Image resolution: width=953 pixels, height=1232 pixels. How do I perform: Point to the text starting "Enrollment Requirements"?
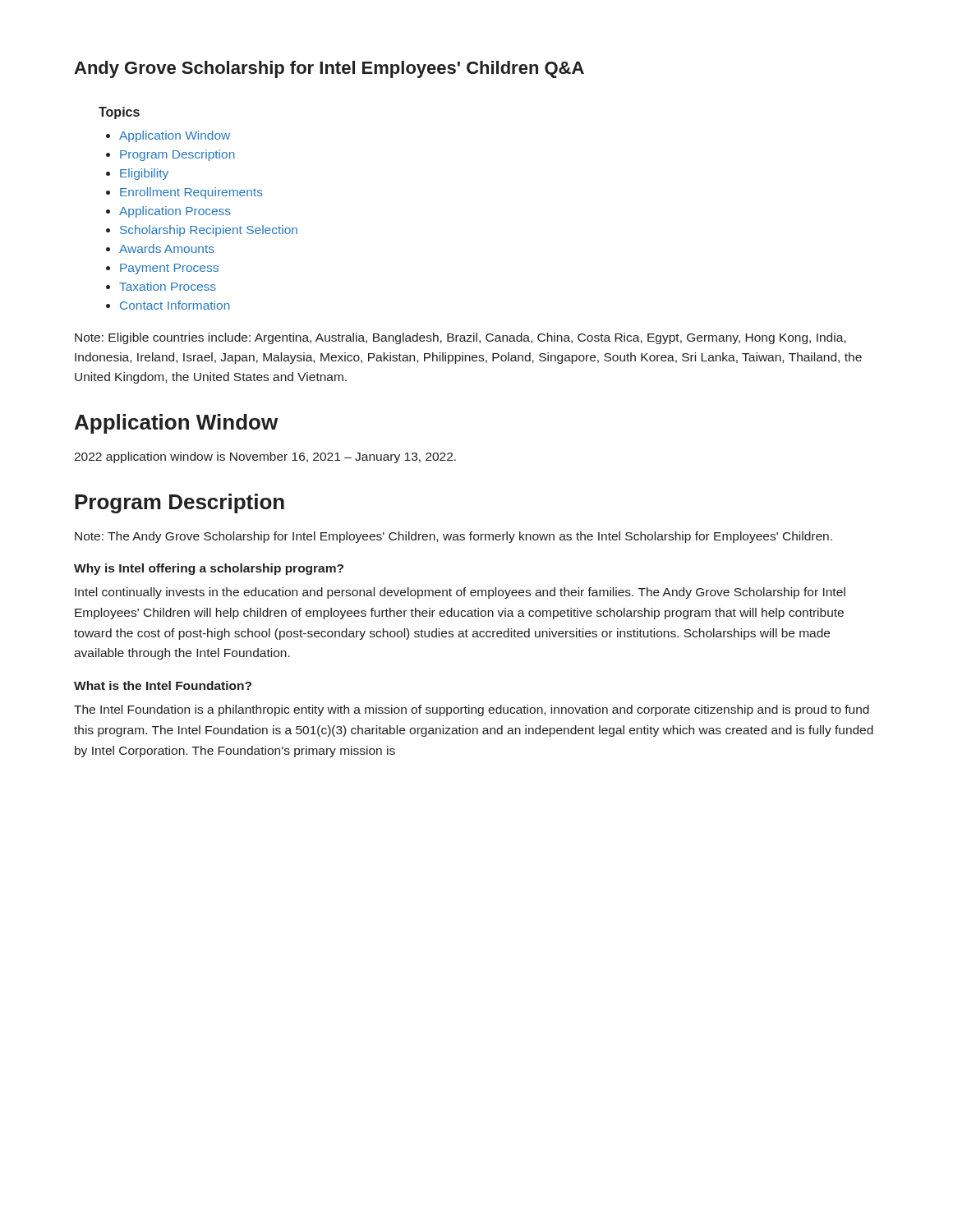coord(184,193)
